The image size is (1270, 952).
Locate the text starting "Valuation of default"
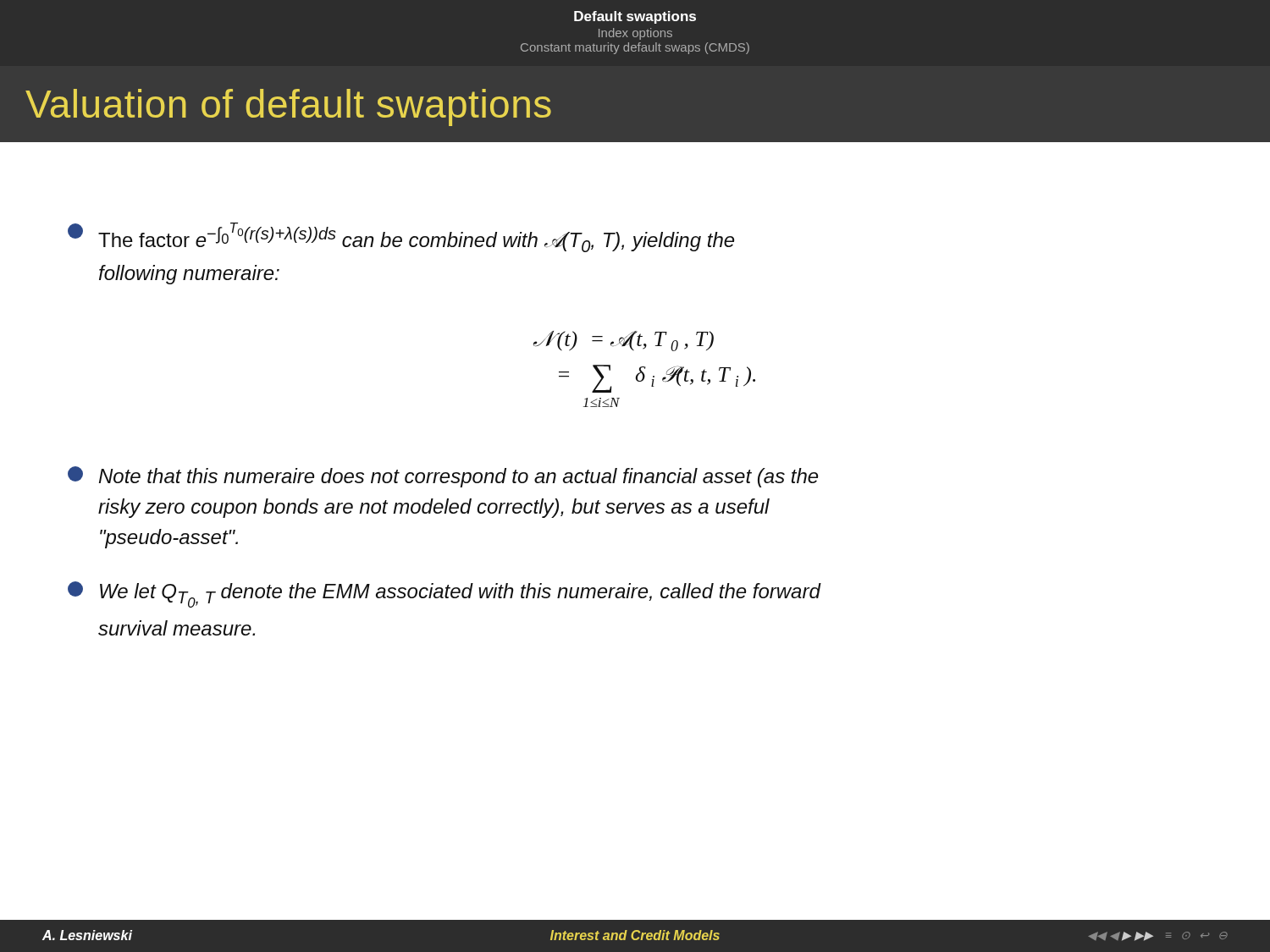tap(289, 104)
